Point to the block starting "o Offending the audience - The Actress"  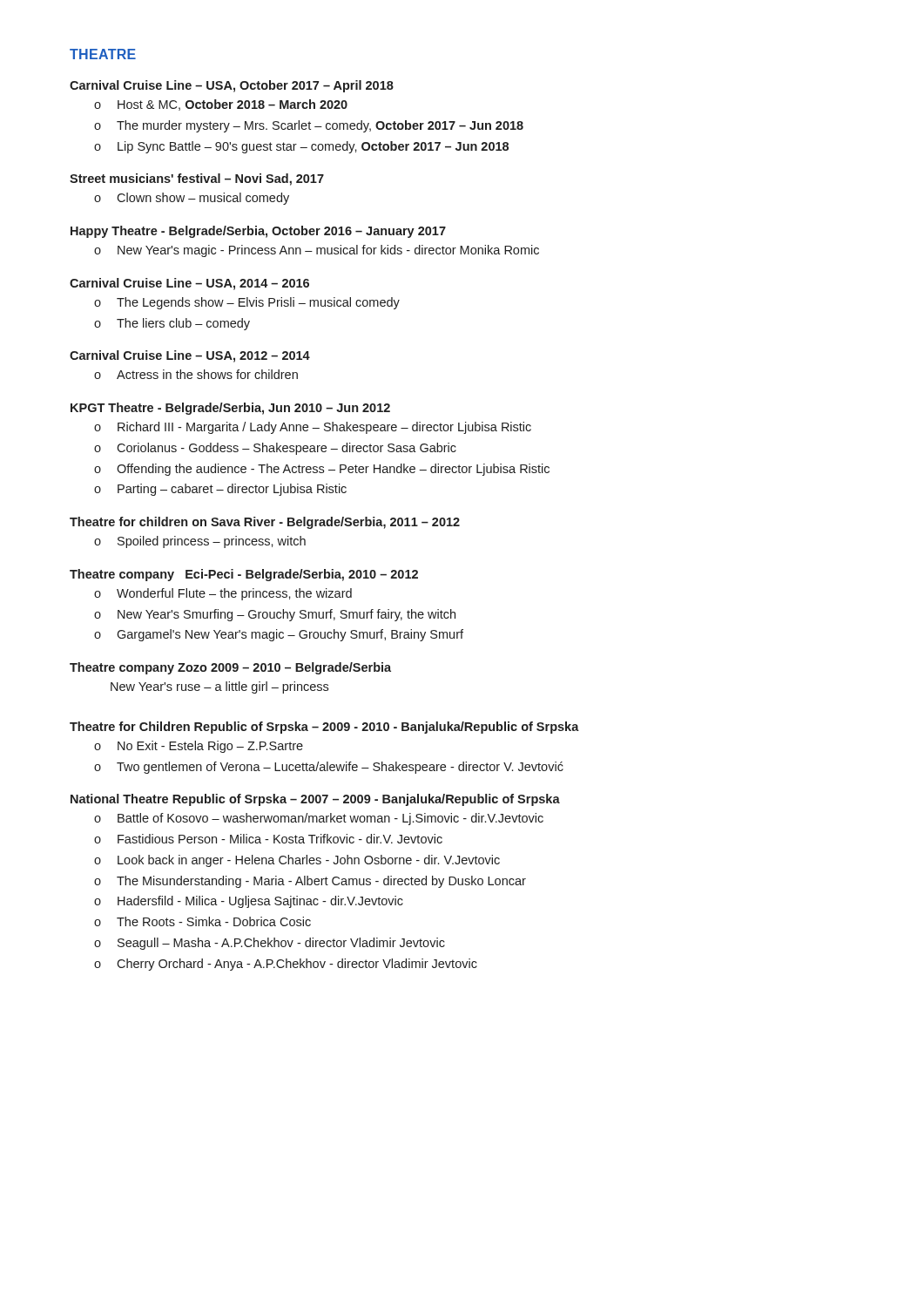click(322, 469)
